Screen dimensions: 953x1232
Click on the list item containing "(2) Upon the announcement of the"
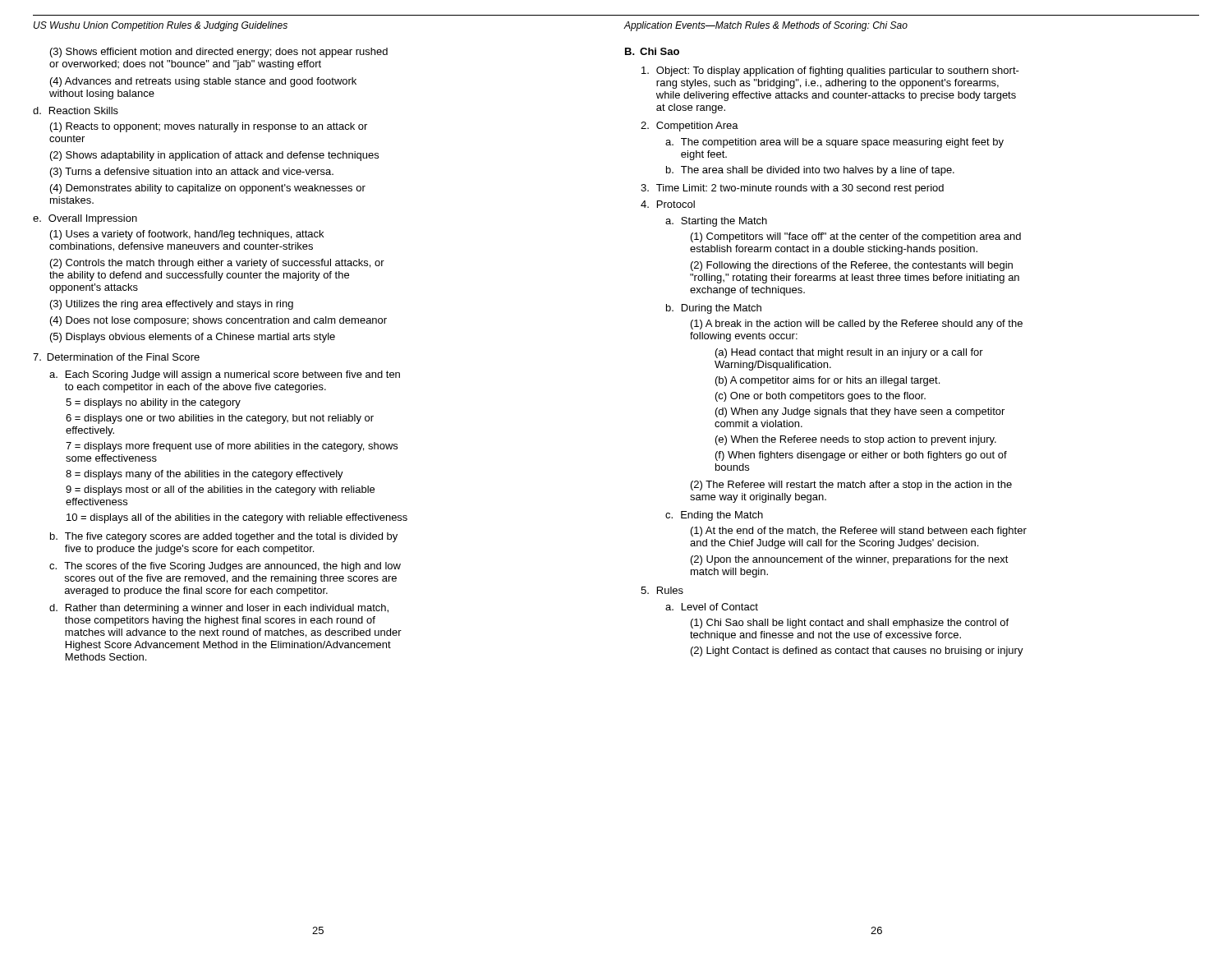(x=849, y=565)
